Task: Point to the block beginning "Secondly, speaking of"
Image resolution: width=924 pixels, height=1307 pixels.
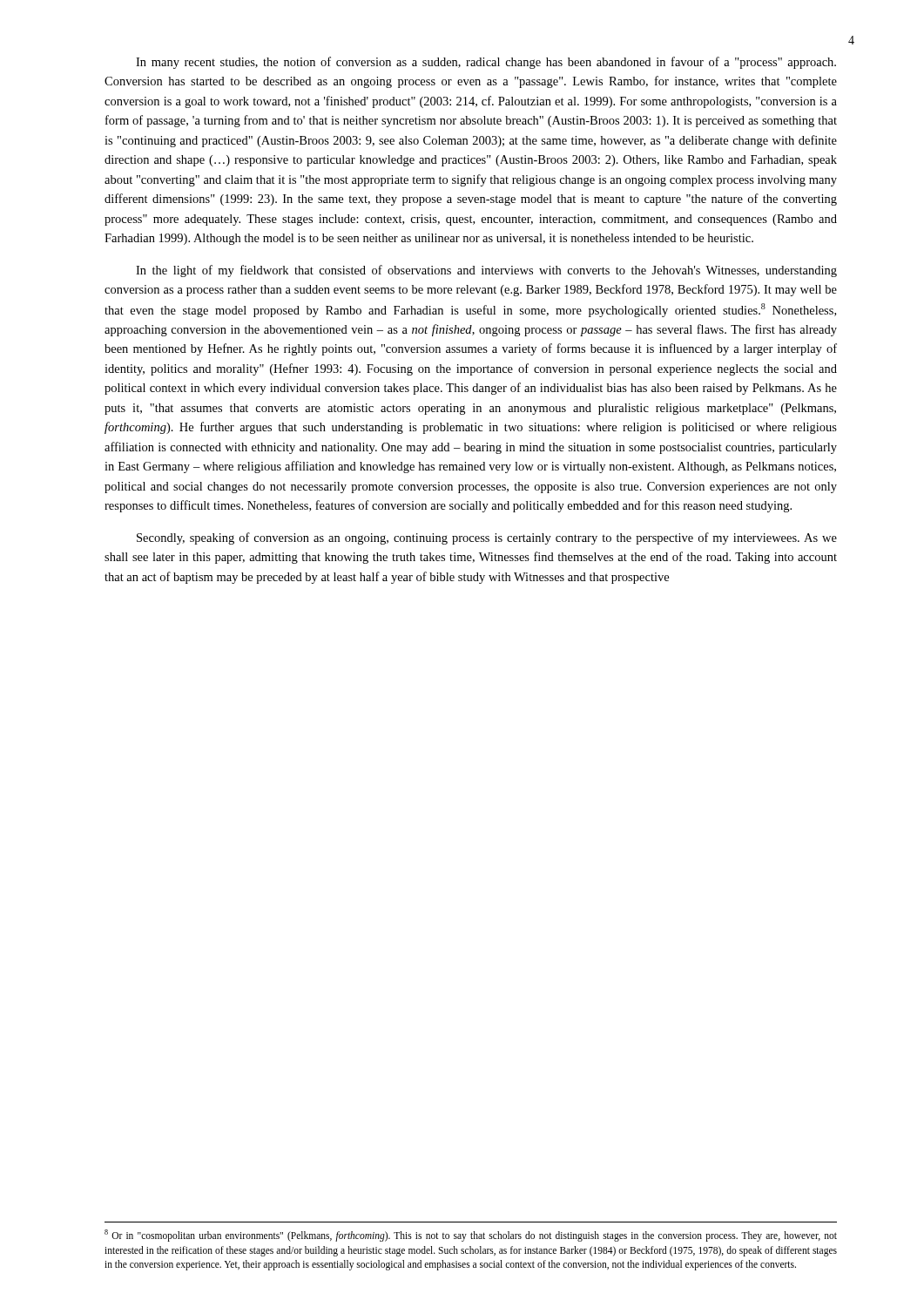Action: tap(471, 557)
